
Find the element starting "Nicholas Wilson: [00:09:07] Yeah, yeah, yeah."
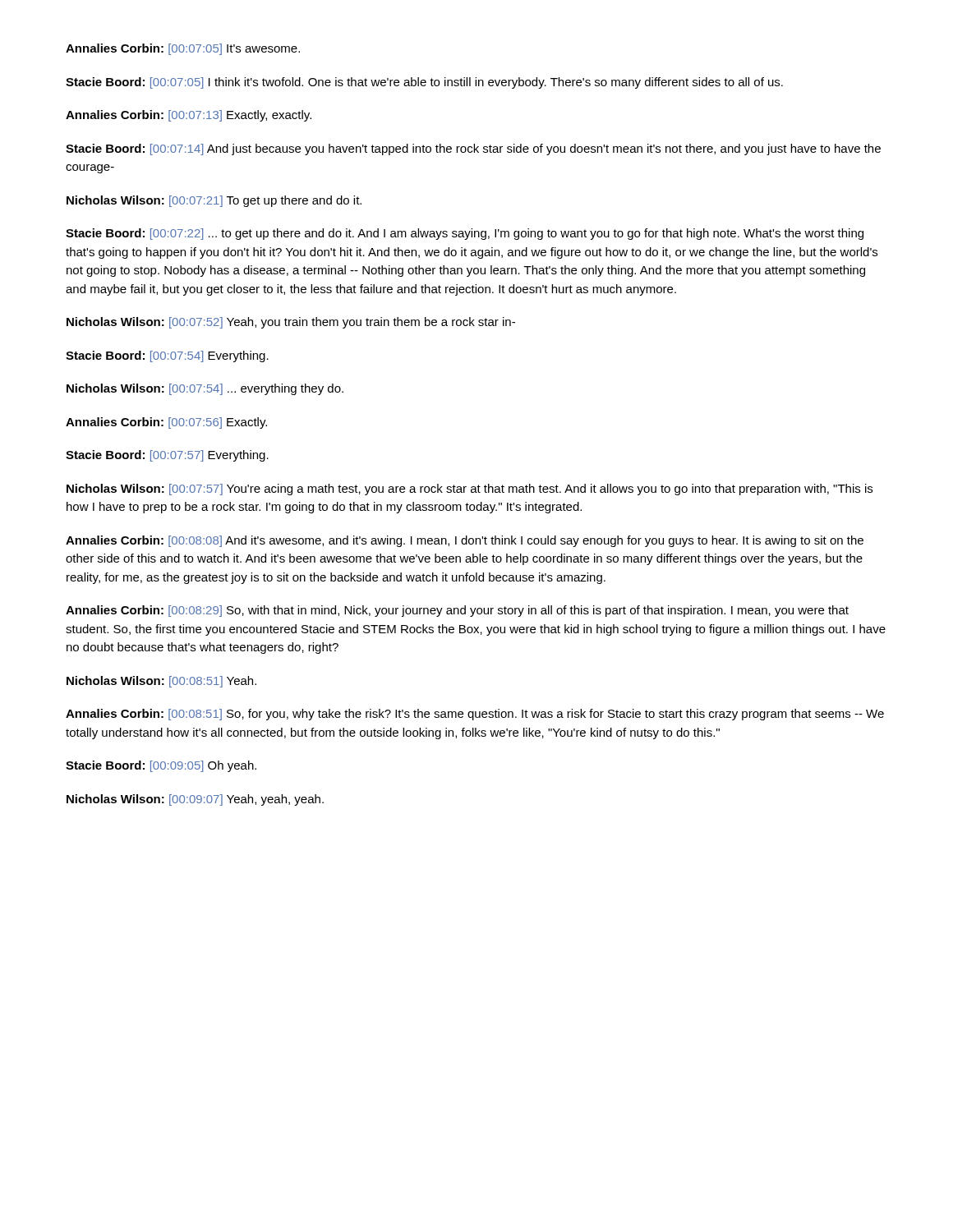(195, 798)
